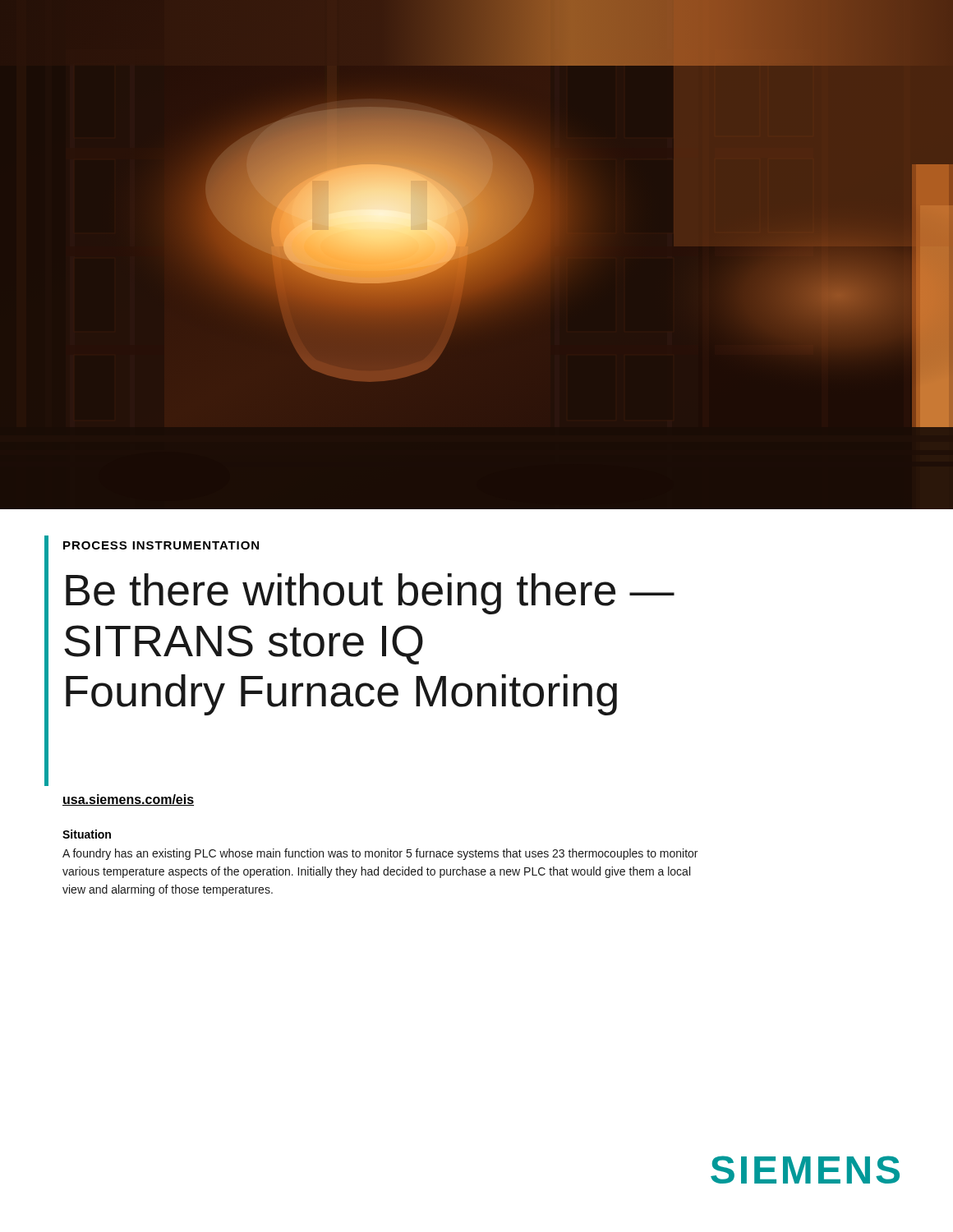Click on the logo
Viewport: 953px width, 1232px height.
pos(807,1170)
